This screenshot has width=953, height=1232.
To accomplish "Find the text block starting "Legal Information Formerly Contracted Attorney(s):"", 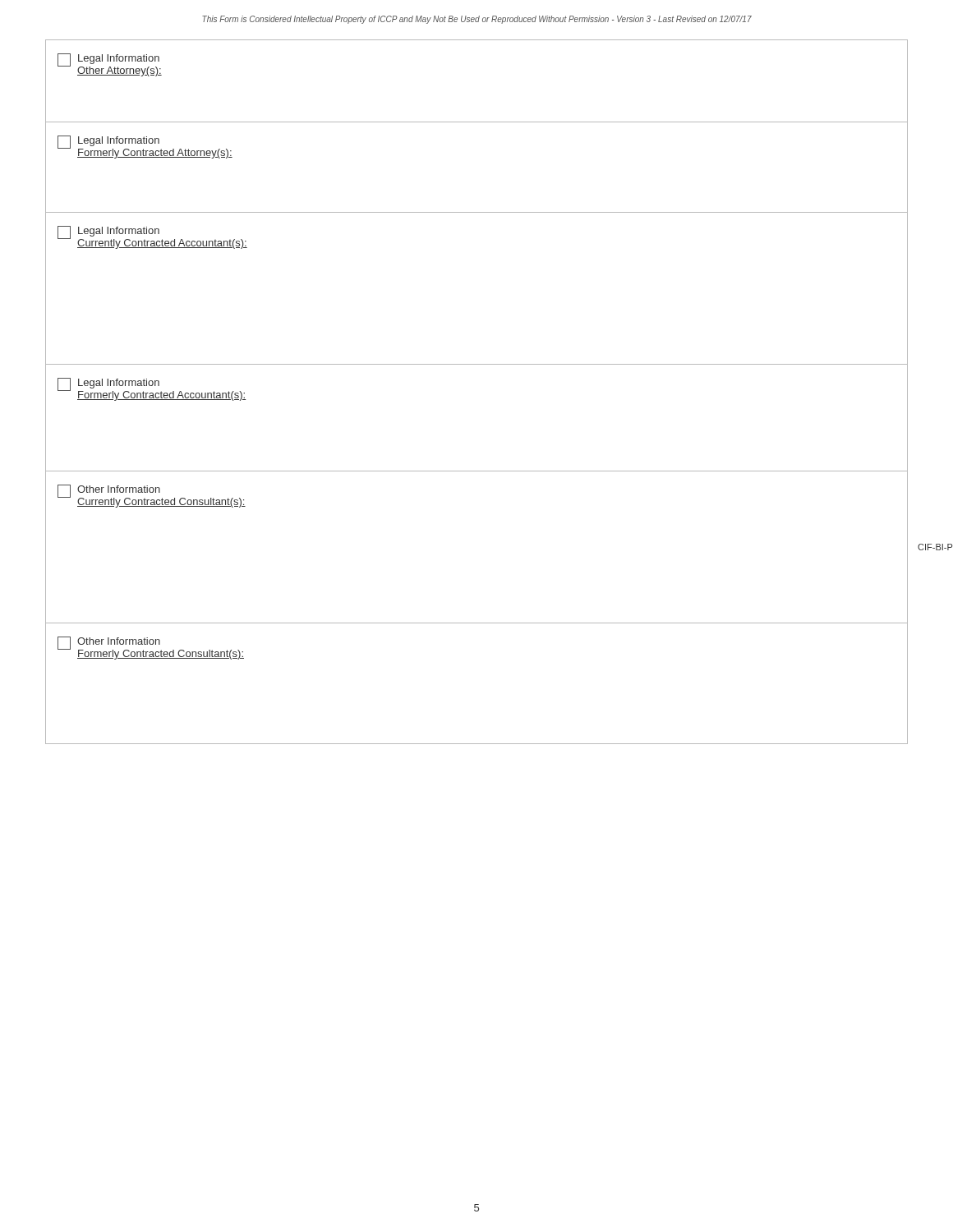I will tap(145, 147).
